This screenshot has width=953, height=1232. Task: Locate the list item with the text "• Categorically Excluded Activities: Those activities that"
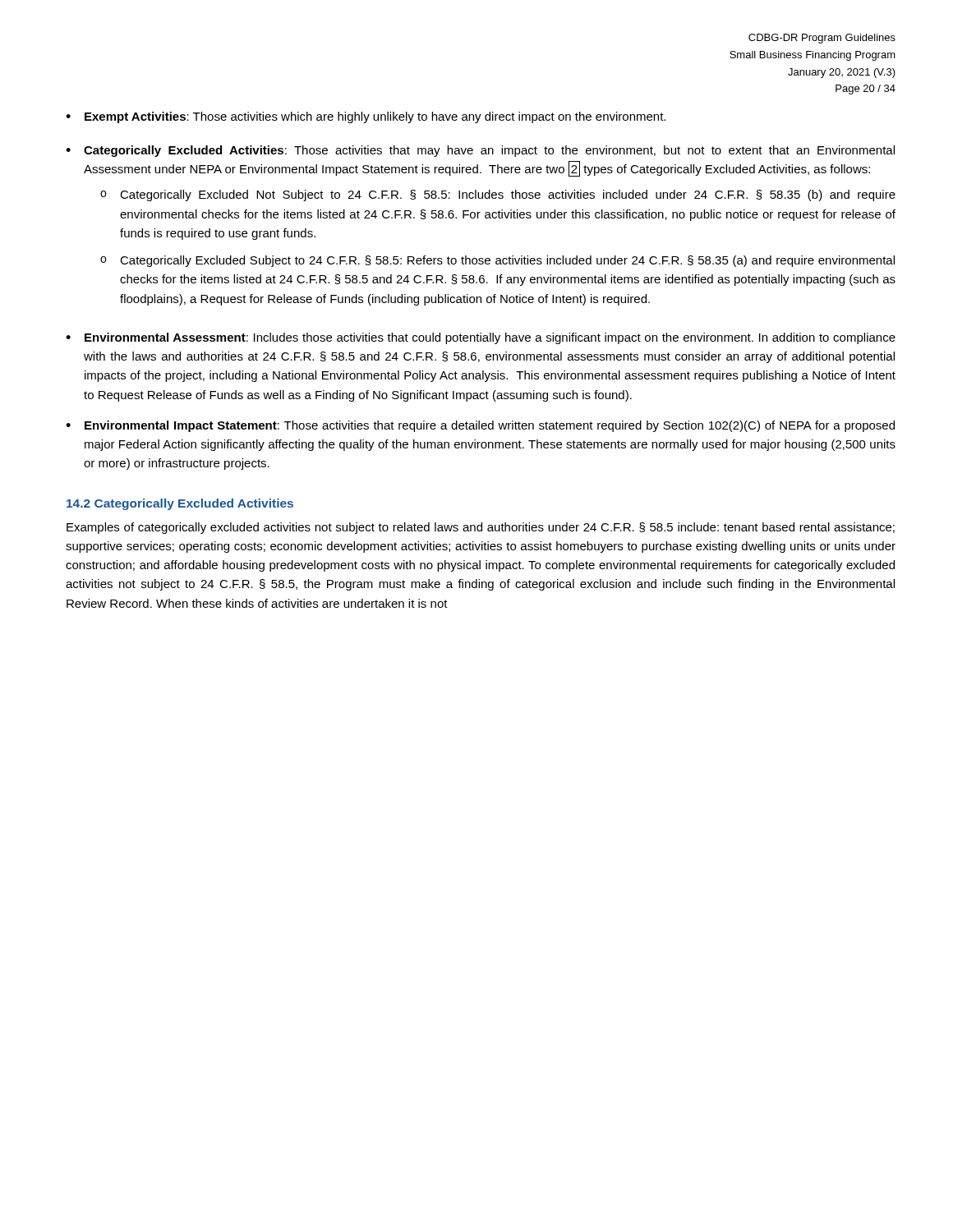(x=481, y=228)
